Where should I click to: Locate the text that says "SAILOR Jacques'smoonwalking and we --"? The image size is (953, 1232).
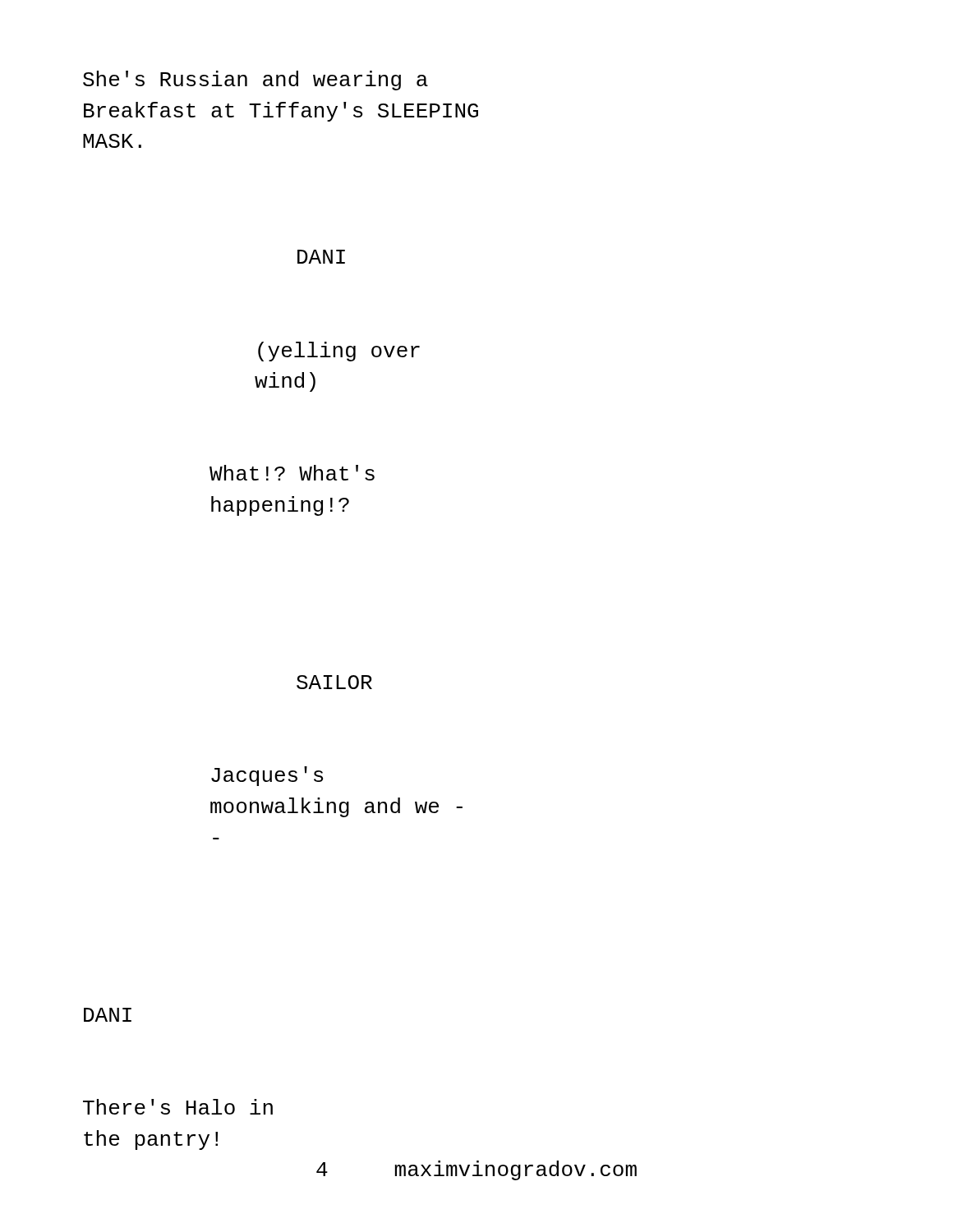click(334, 682)
